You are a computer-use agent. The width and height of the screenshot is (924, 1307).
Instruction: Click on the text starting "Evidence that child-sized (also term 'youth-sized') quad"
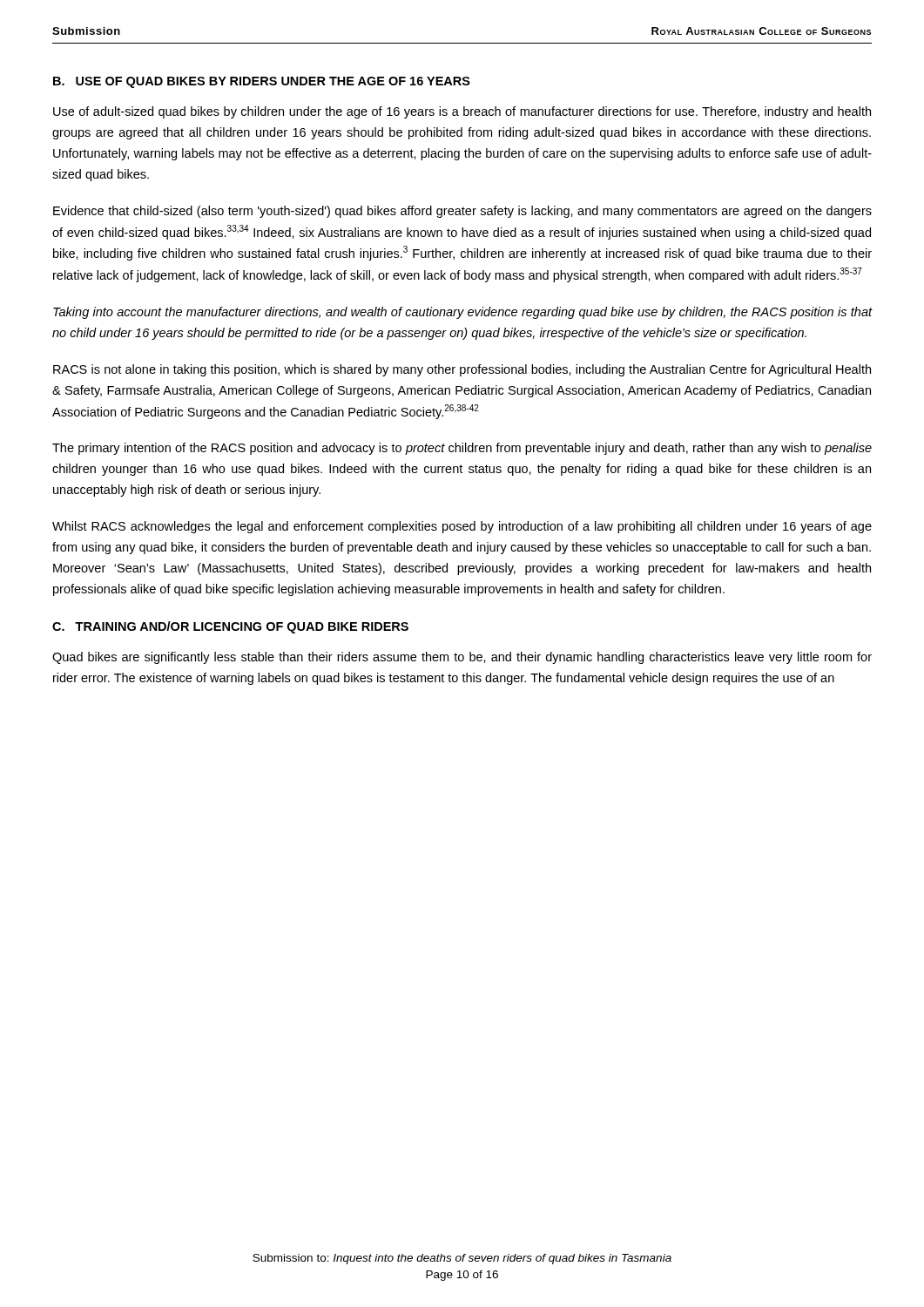(x=462, y=243)
